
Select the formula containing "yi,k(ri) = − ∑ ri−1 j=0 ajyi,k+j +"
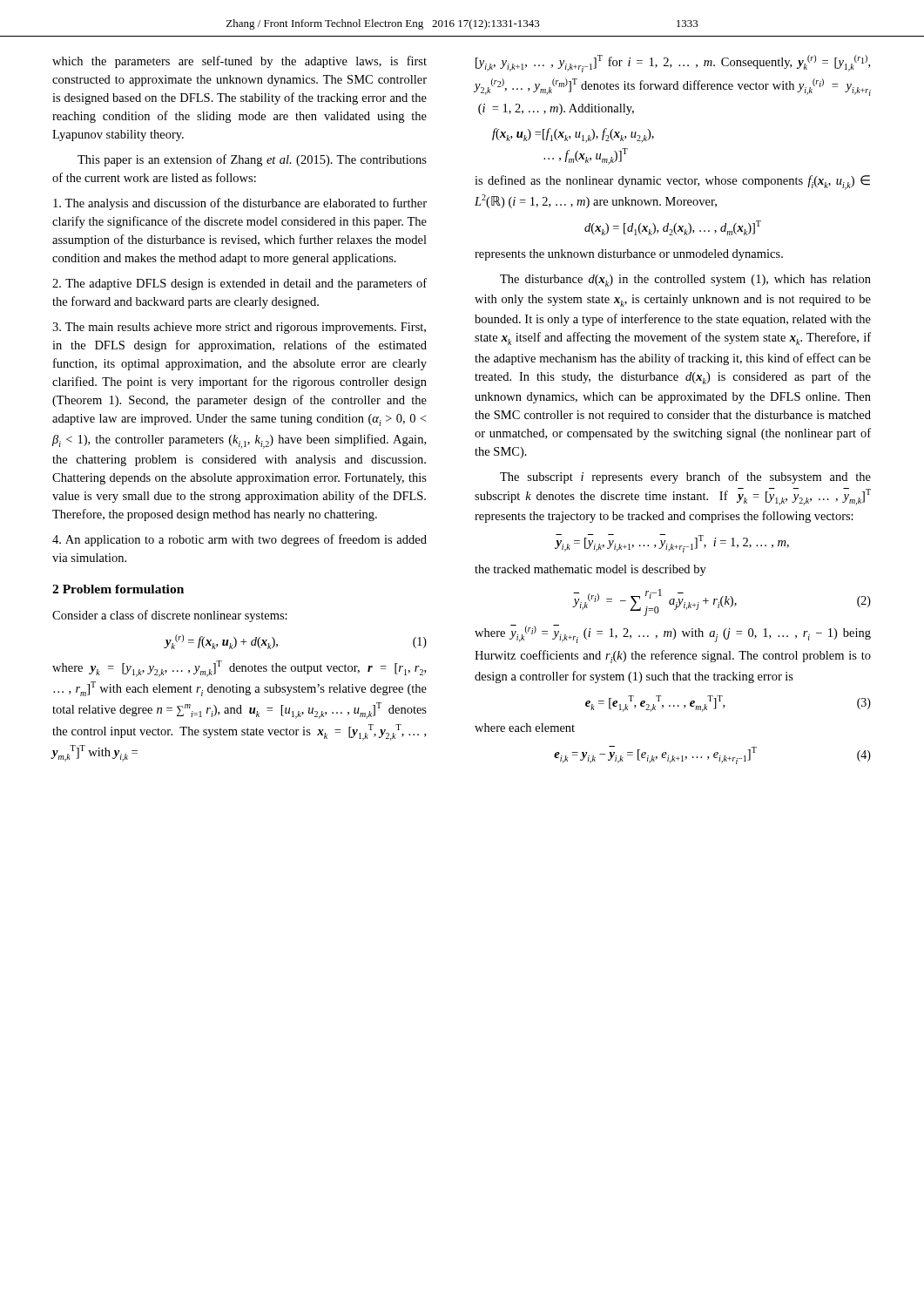tap(673, 601)
